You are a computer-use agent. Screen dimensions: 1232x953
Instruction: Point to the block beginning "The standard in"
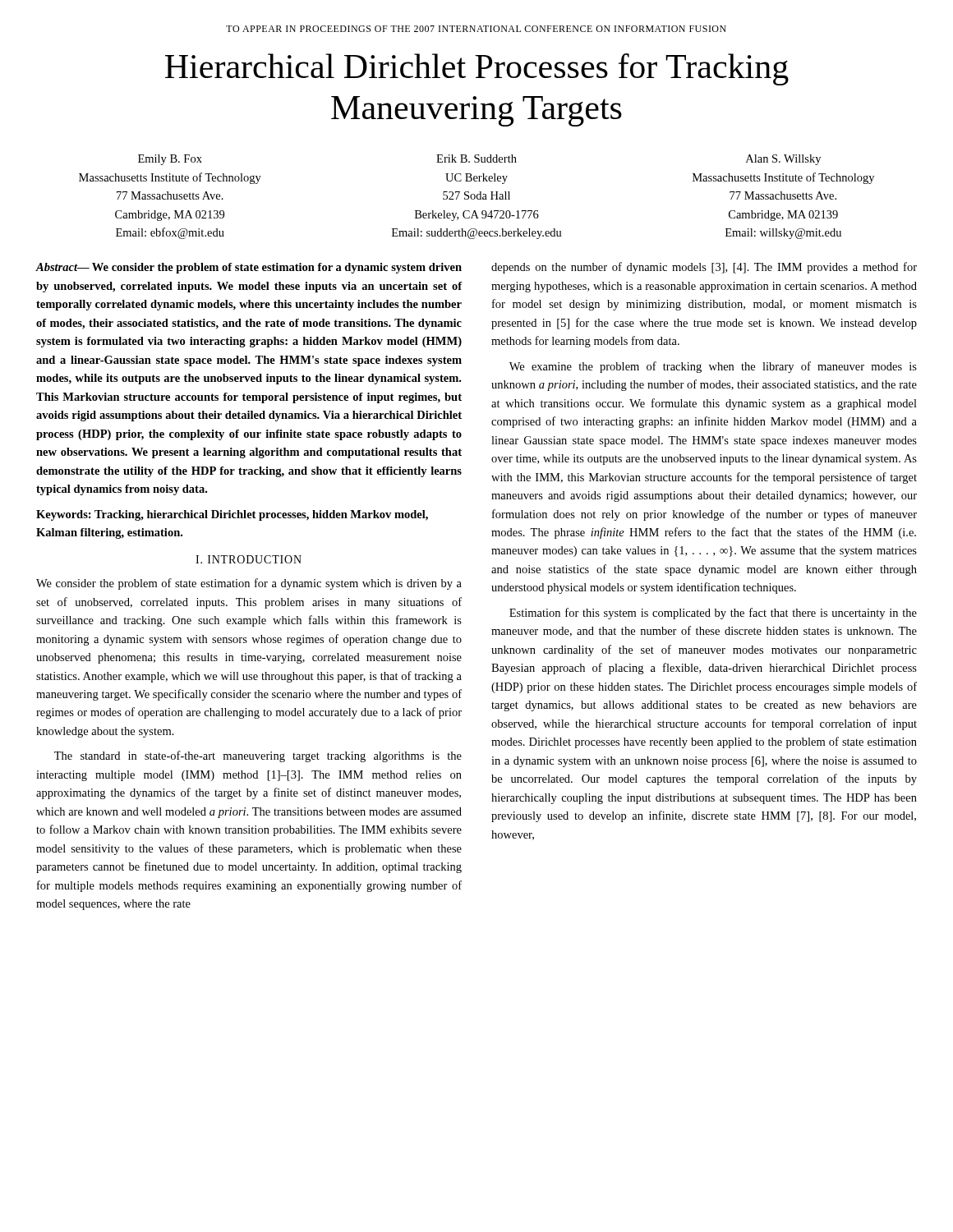(x=249, y=830)
